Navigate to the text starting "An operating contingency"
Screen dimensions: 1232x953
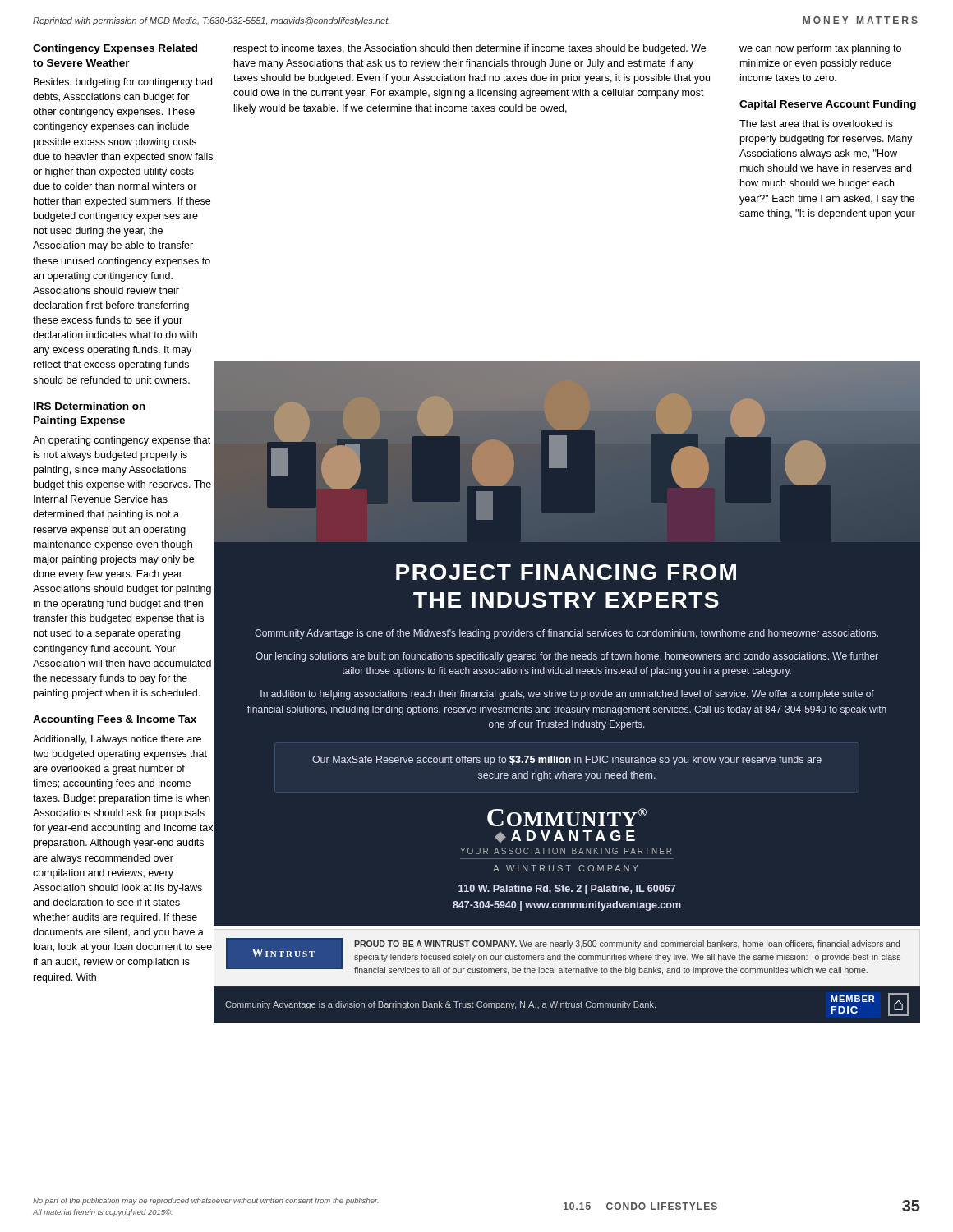click(123, 567)
